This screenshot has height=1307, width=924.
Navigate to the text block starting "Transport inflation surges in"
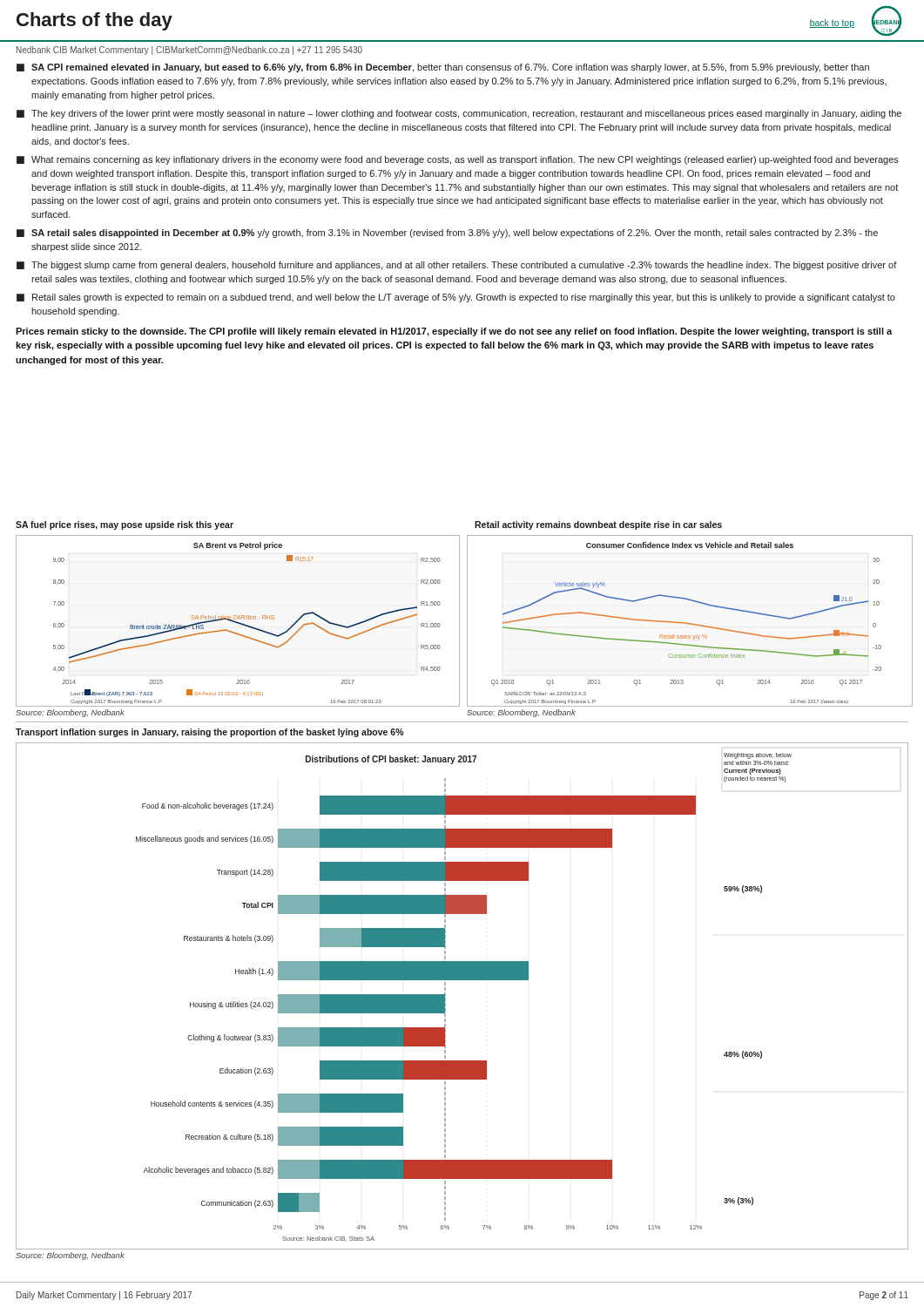pyautogui.click(x=210, y=732)
